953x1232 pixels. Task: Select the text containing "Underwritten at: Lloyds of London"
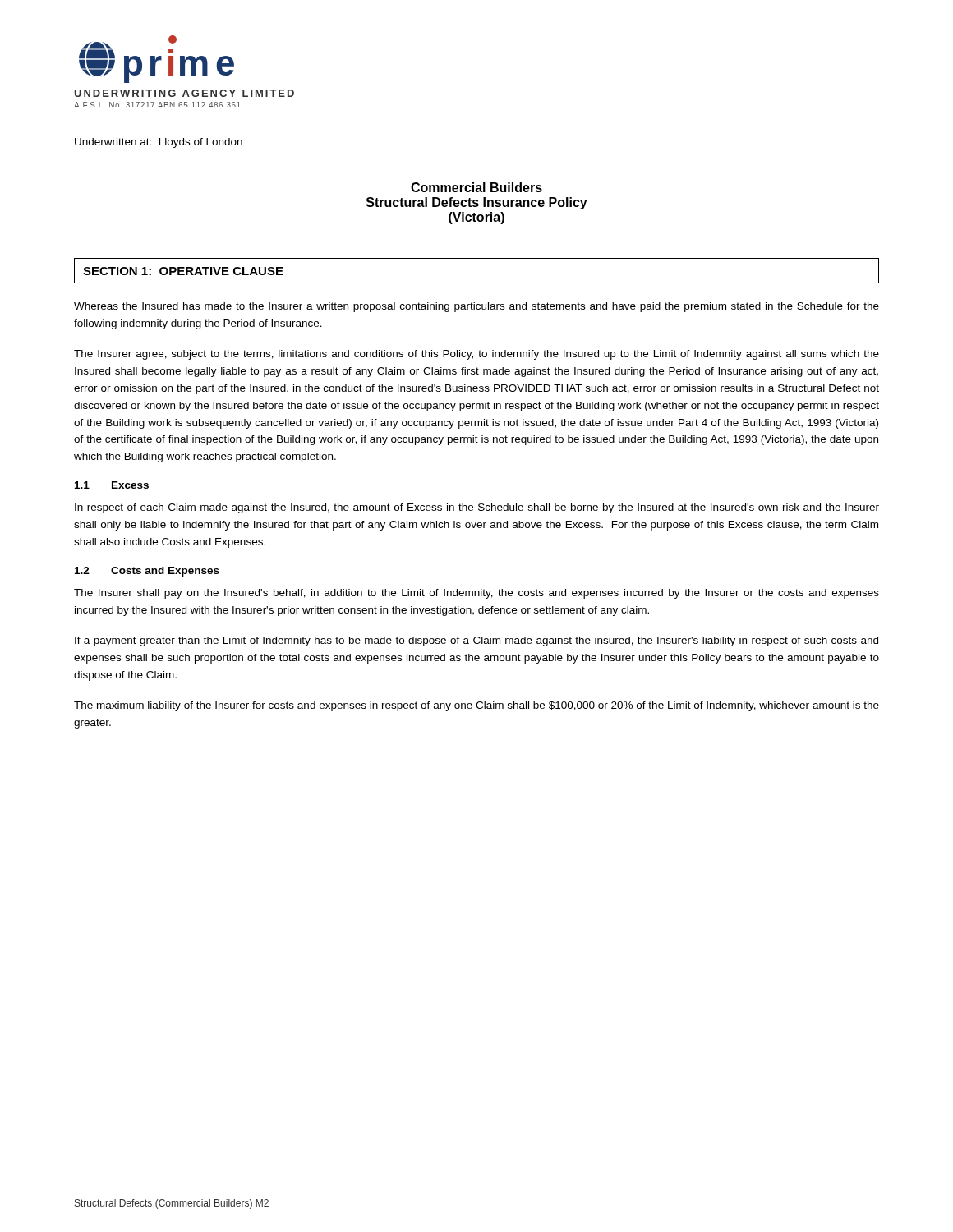click(x=158, y=142)
